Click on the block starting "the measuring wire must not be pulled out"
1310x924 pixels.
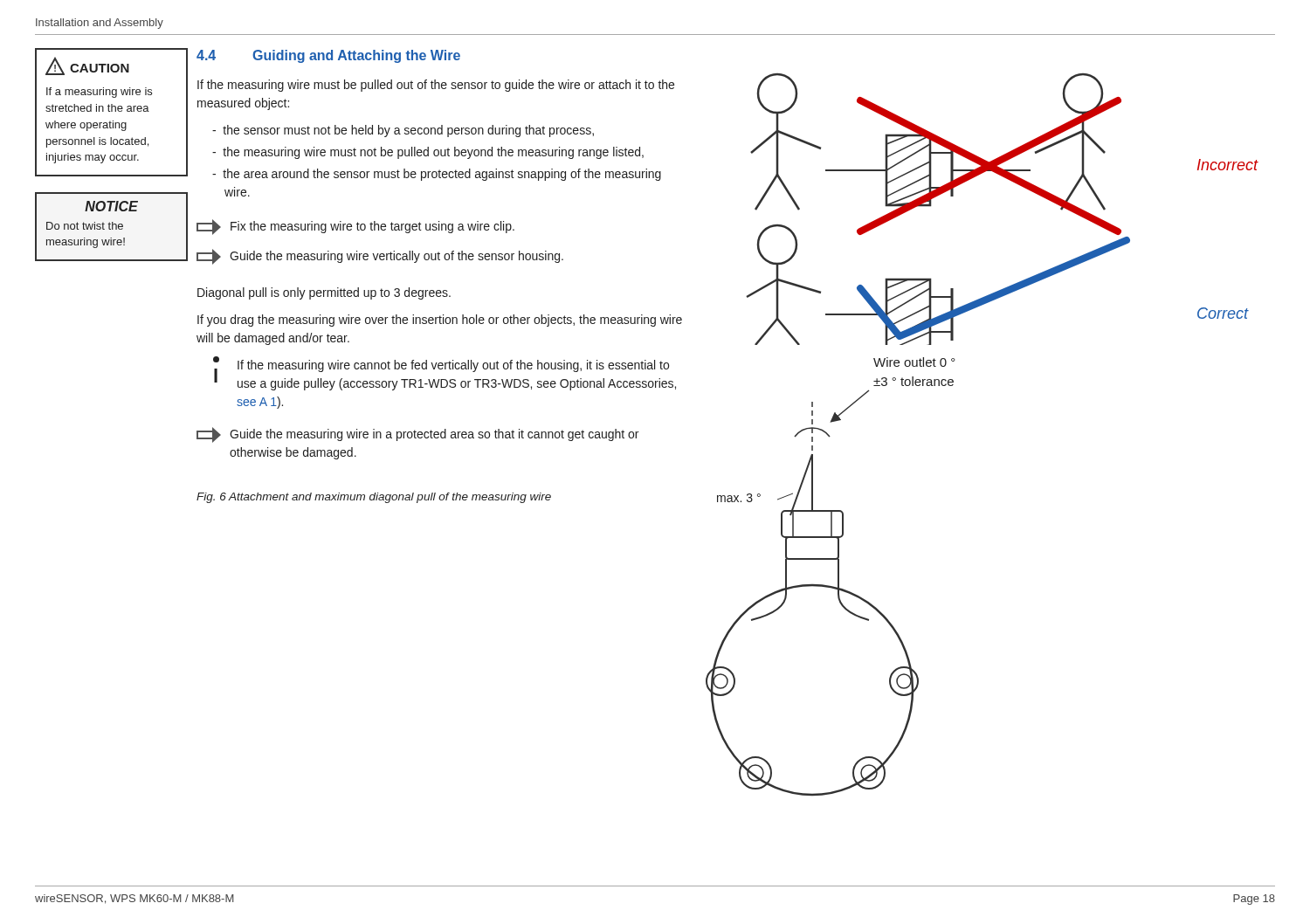[427, 152]
